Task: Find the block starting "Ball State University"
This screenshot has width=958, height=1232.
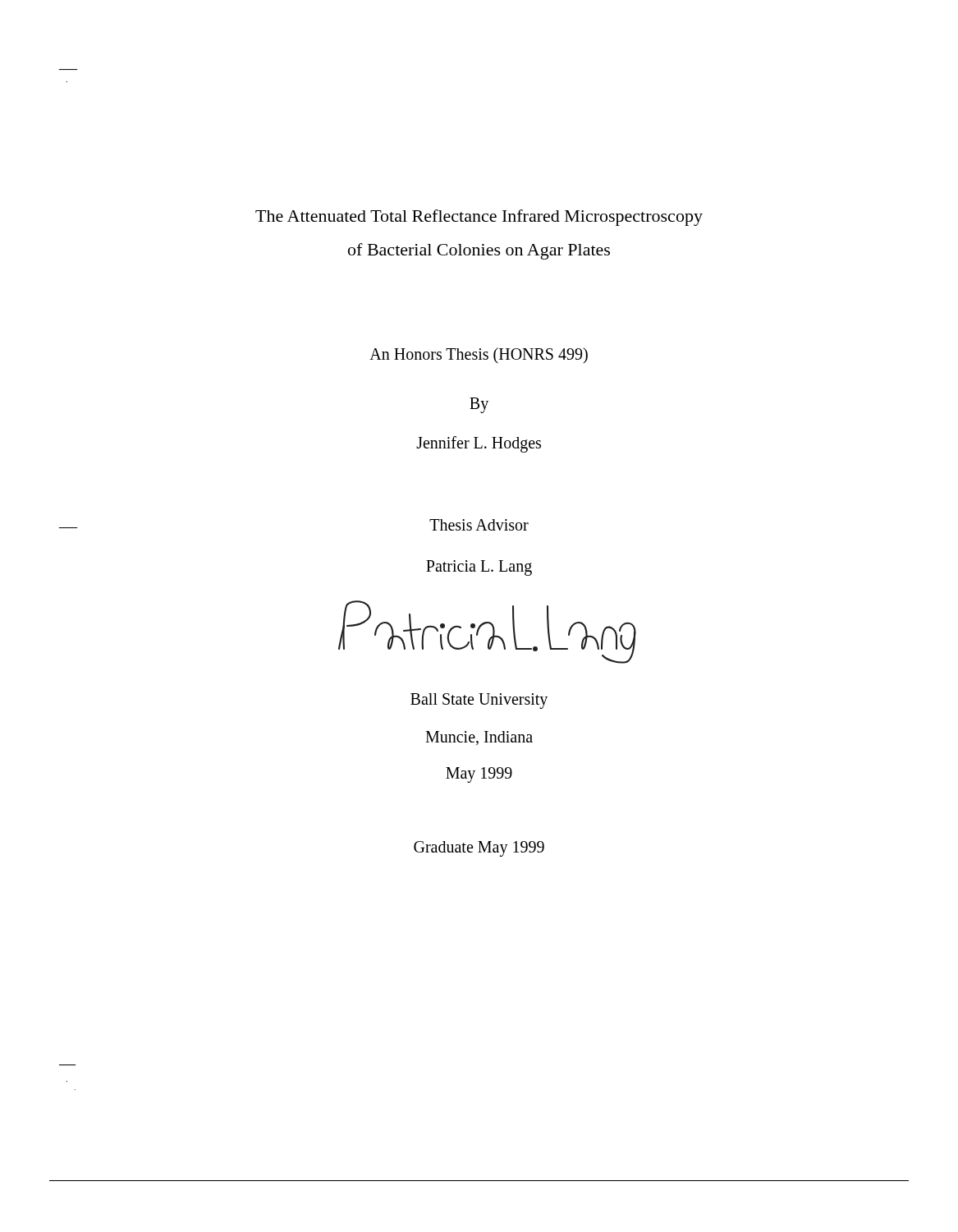Action: pos(479,699)
